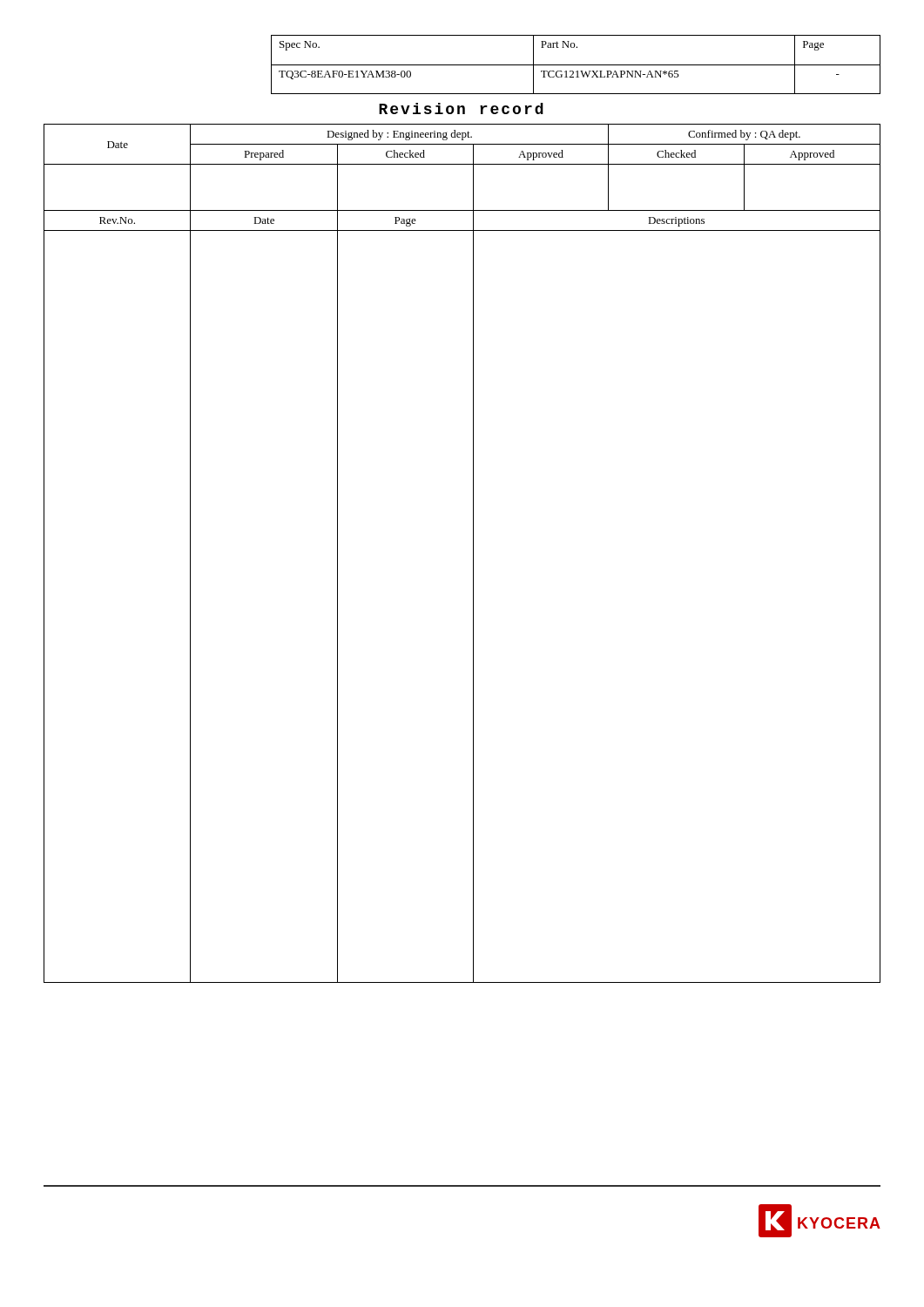The width and height of the screenshot is (924, 1307).
Task: Click on the table containing "Confirmed by : QA dept."
Action: pos(462,637)
